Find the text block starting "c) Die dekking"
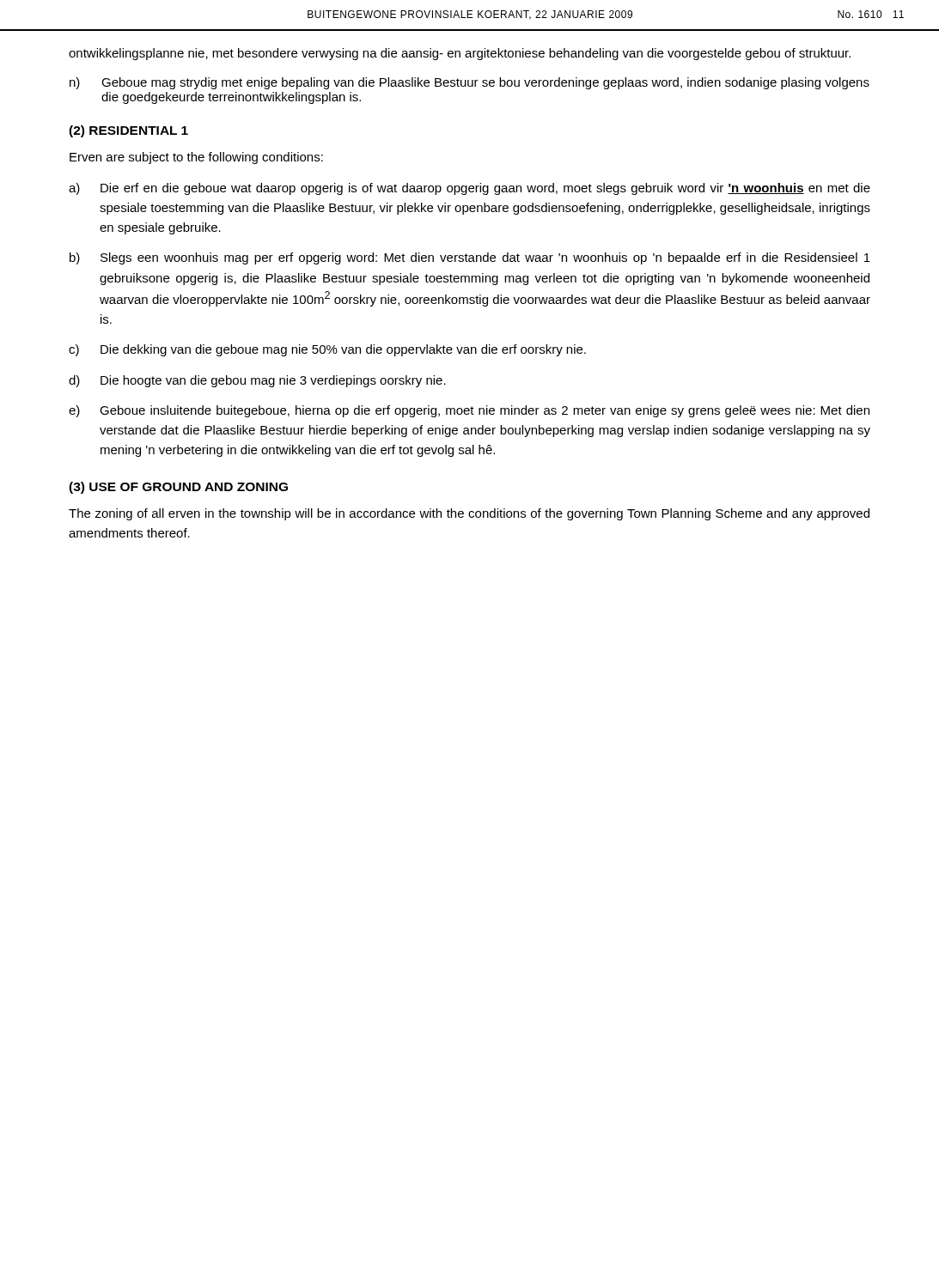Image resolution: width=939 pixels, height=1288 pixels. click(470, 349)
